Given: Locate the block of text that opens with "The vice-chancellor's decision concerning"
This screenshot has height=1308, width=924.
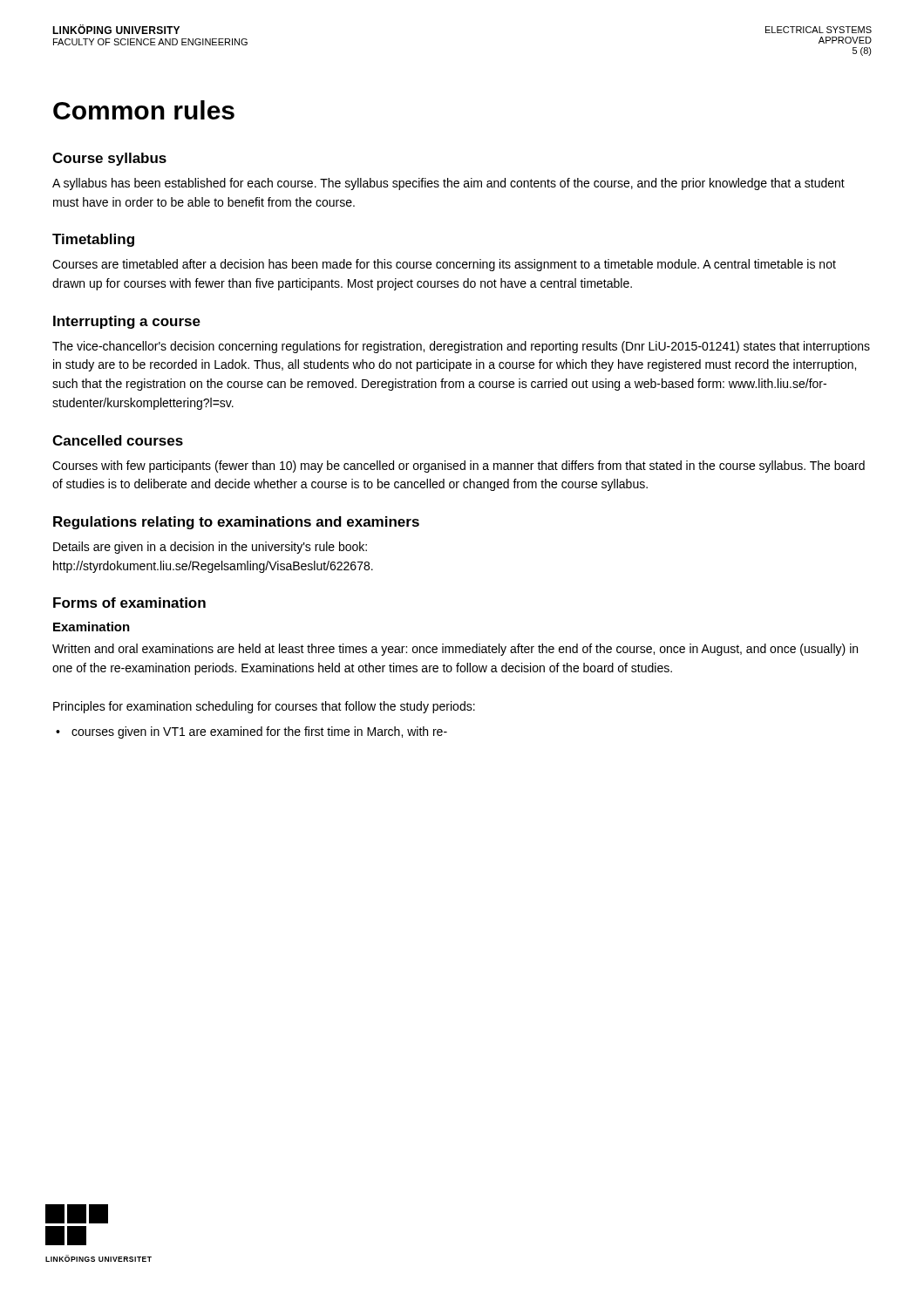Looking at the screenshot, I should click(462, 375).
